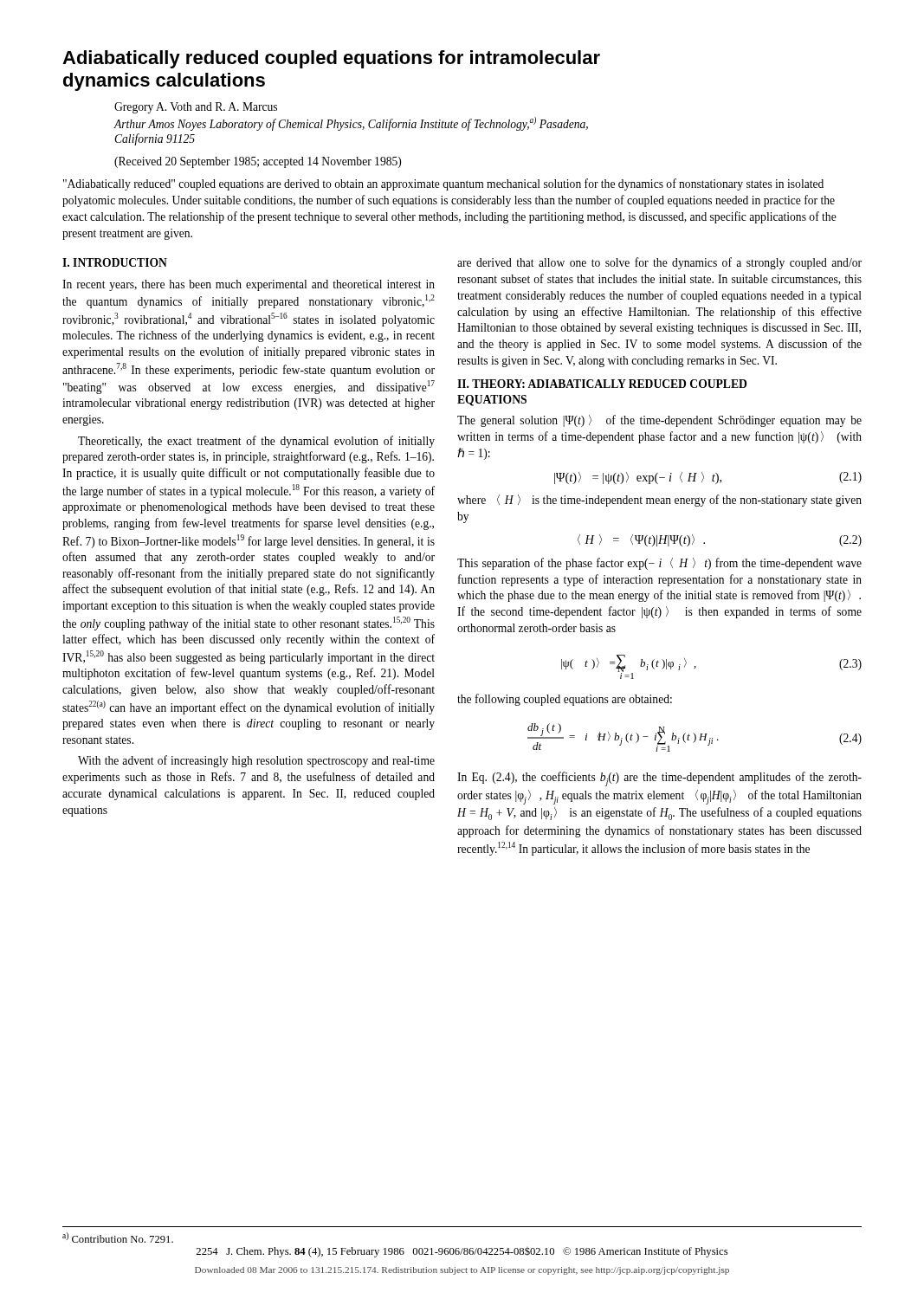Click on the text block that says "where 〈 H 〉 is the time-independent"
Viewport: 924px width, 1299px height.
pos(659,509)
